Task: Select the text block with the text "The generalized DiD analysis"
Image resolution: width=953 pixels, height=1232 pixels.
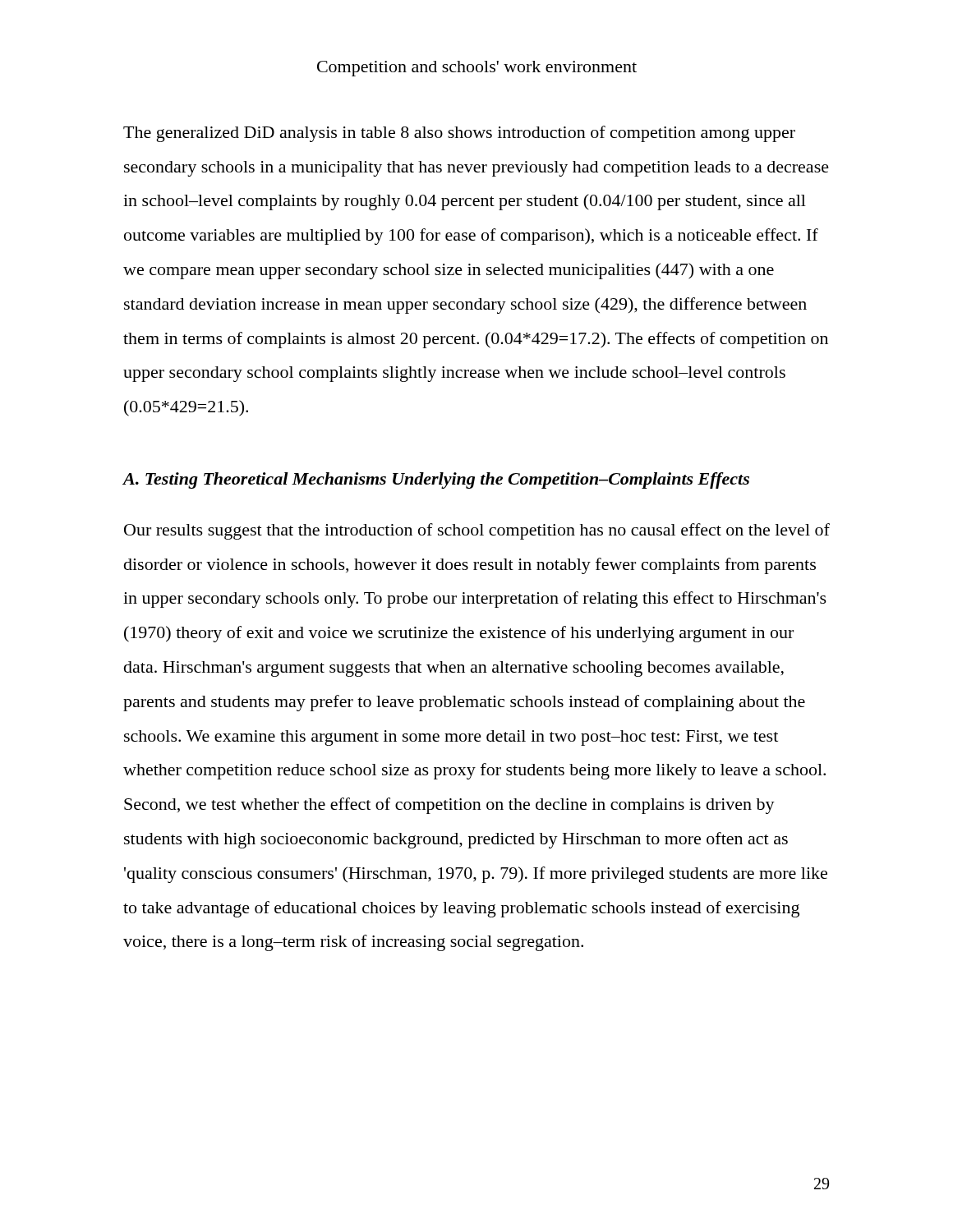Action: click(476, 269)
